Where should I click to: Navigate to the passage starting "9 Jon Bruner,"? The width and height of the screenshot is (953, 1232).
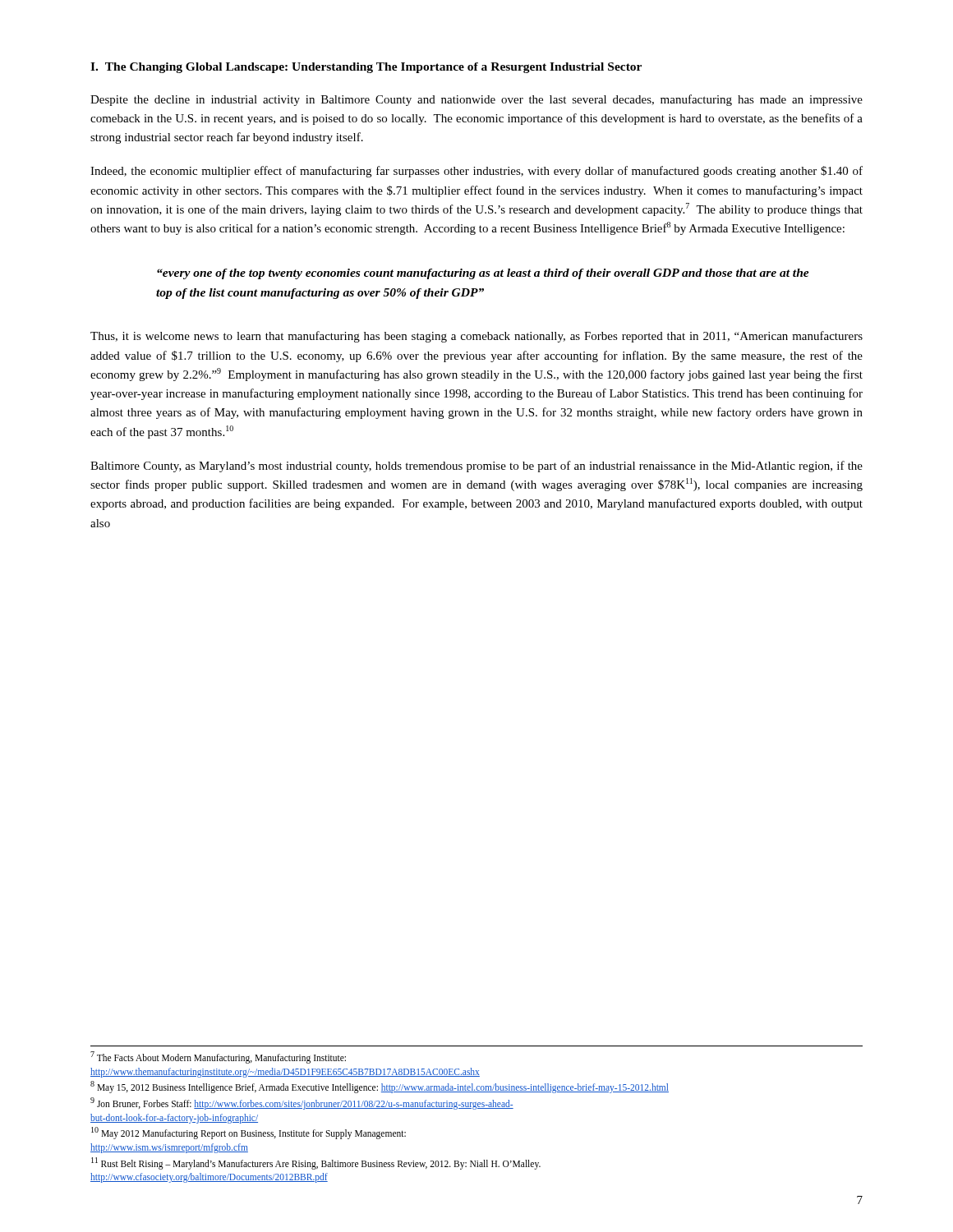(x=302, y=1110)
